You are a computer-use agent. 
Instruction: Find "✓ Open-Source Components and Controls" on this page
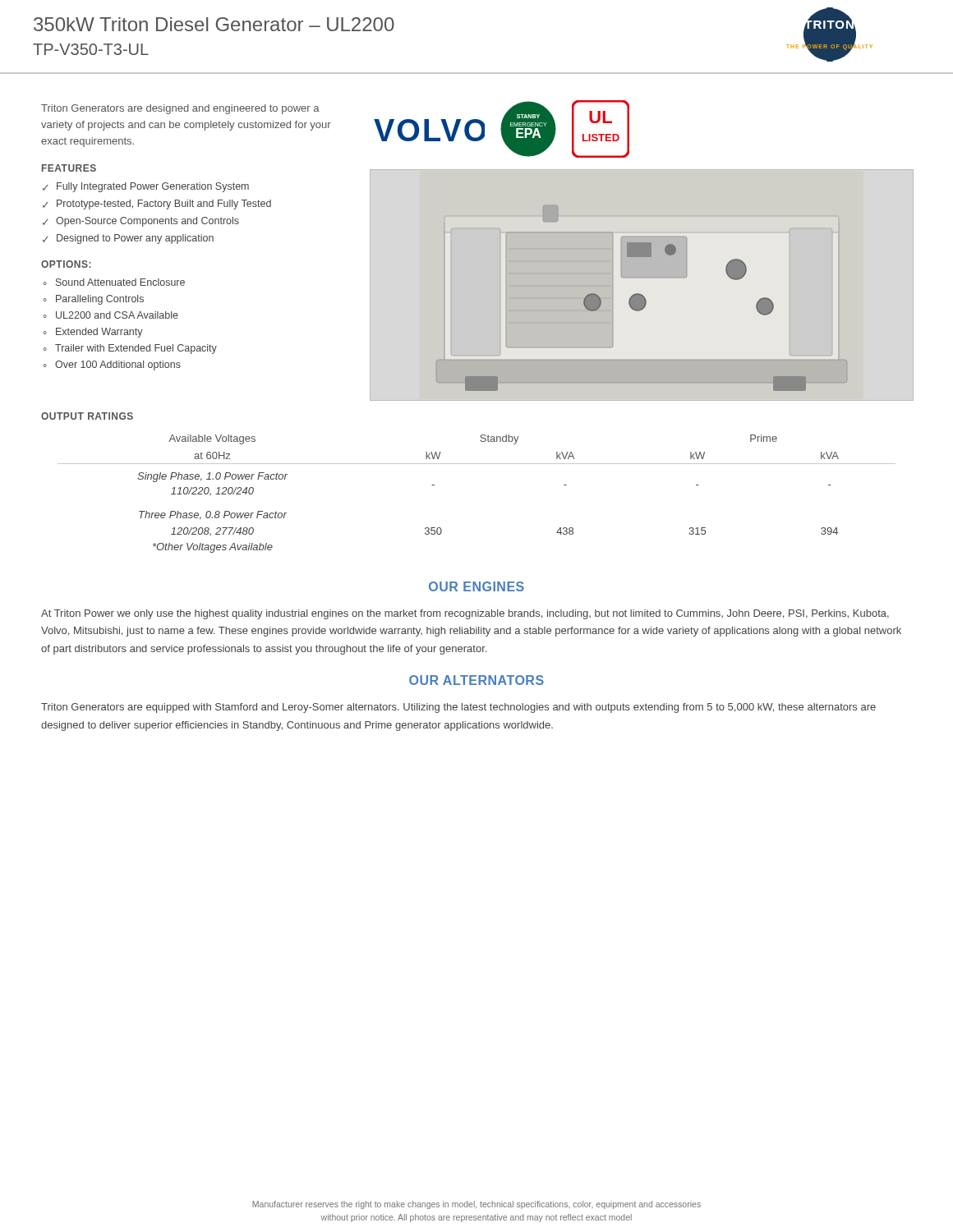[140, 222]
